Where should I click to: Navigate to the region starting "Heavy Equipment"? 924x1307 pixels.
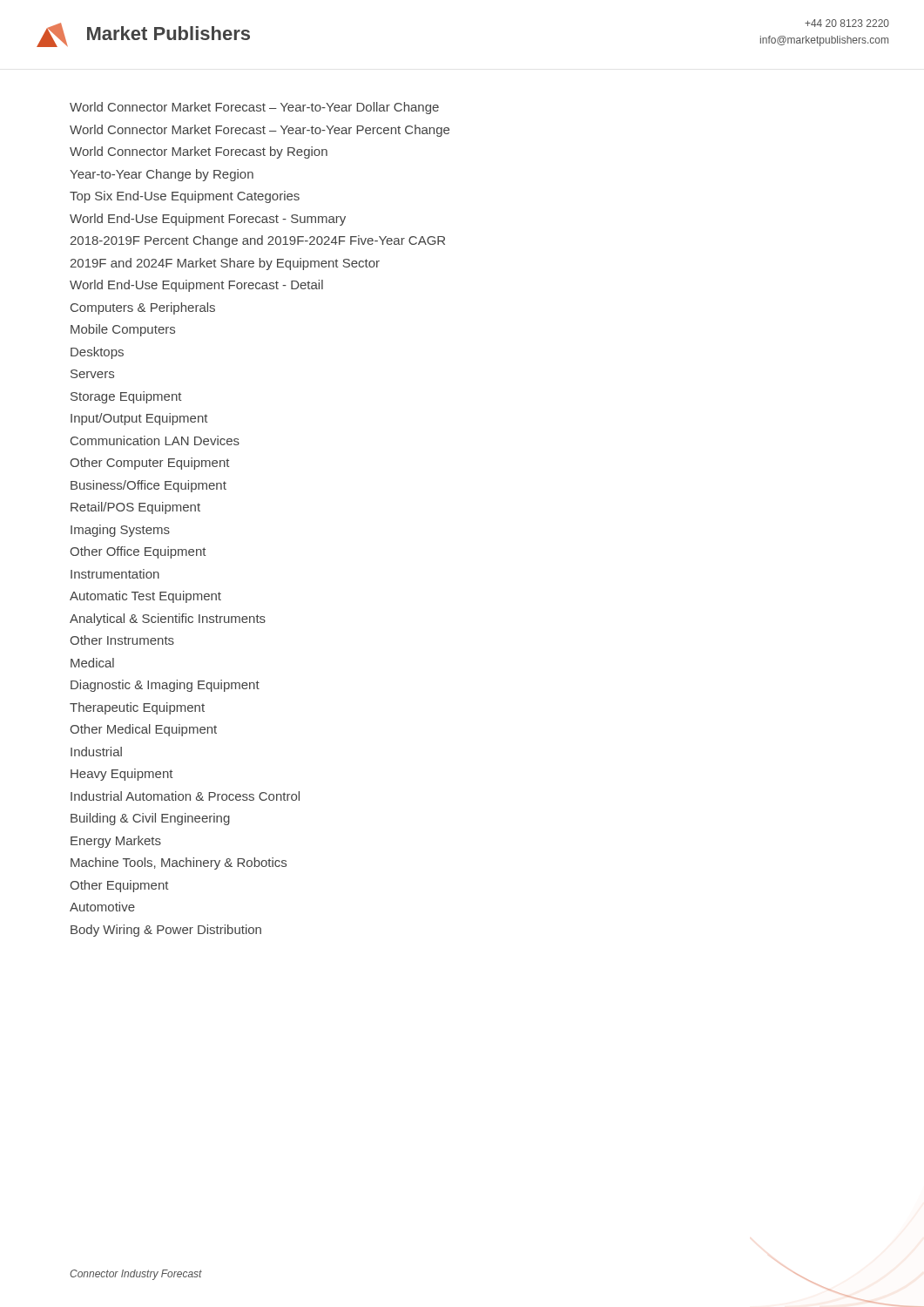click(x=122, y=775)
